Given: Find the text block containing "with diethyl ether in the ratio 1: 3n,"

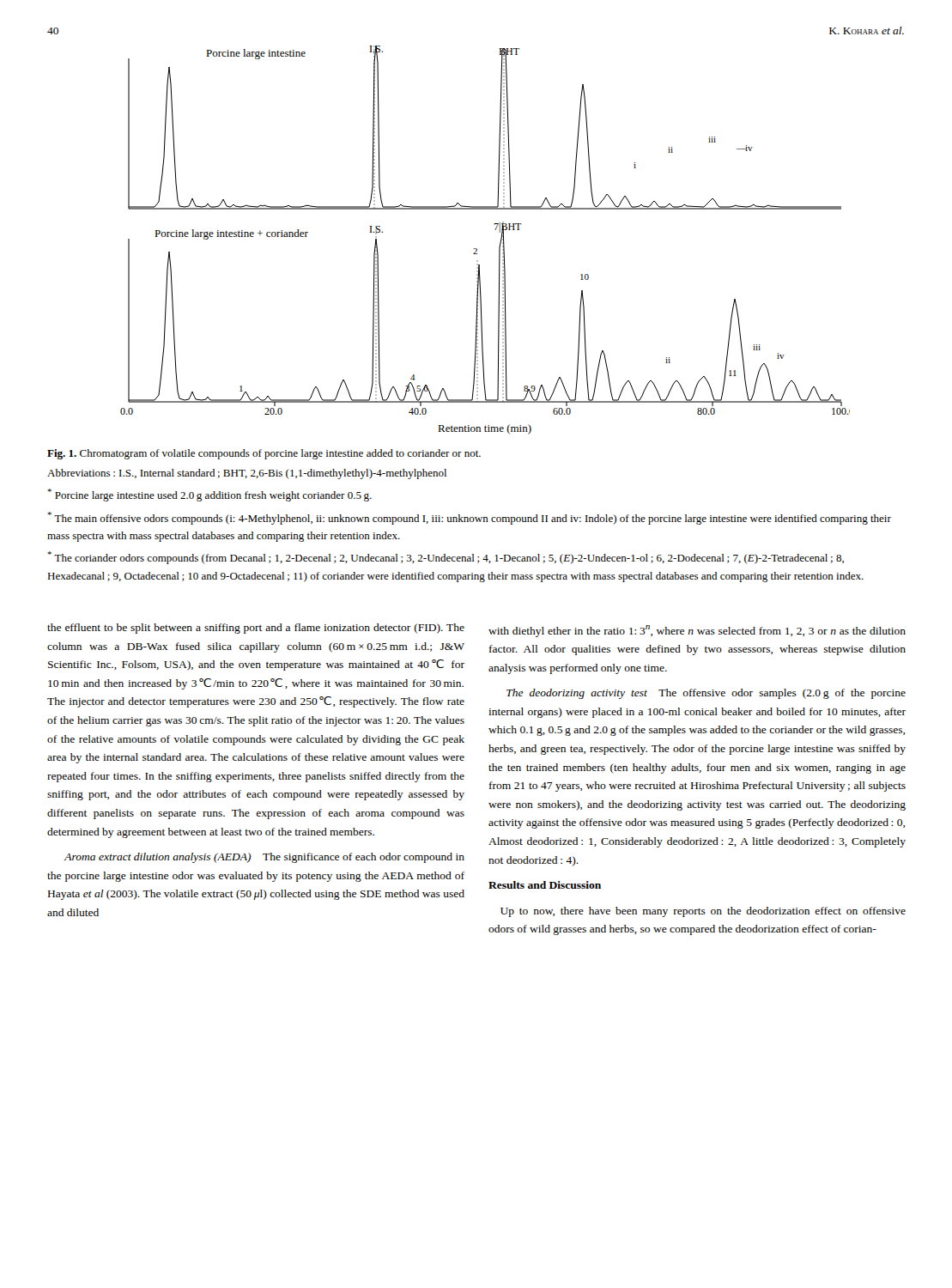Looking at the screenshot, I should point(697,778).
